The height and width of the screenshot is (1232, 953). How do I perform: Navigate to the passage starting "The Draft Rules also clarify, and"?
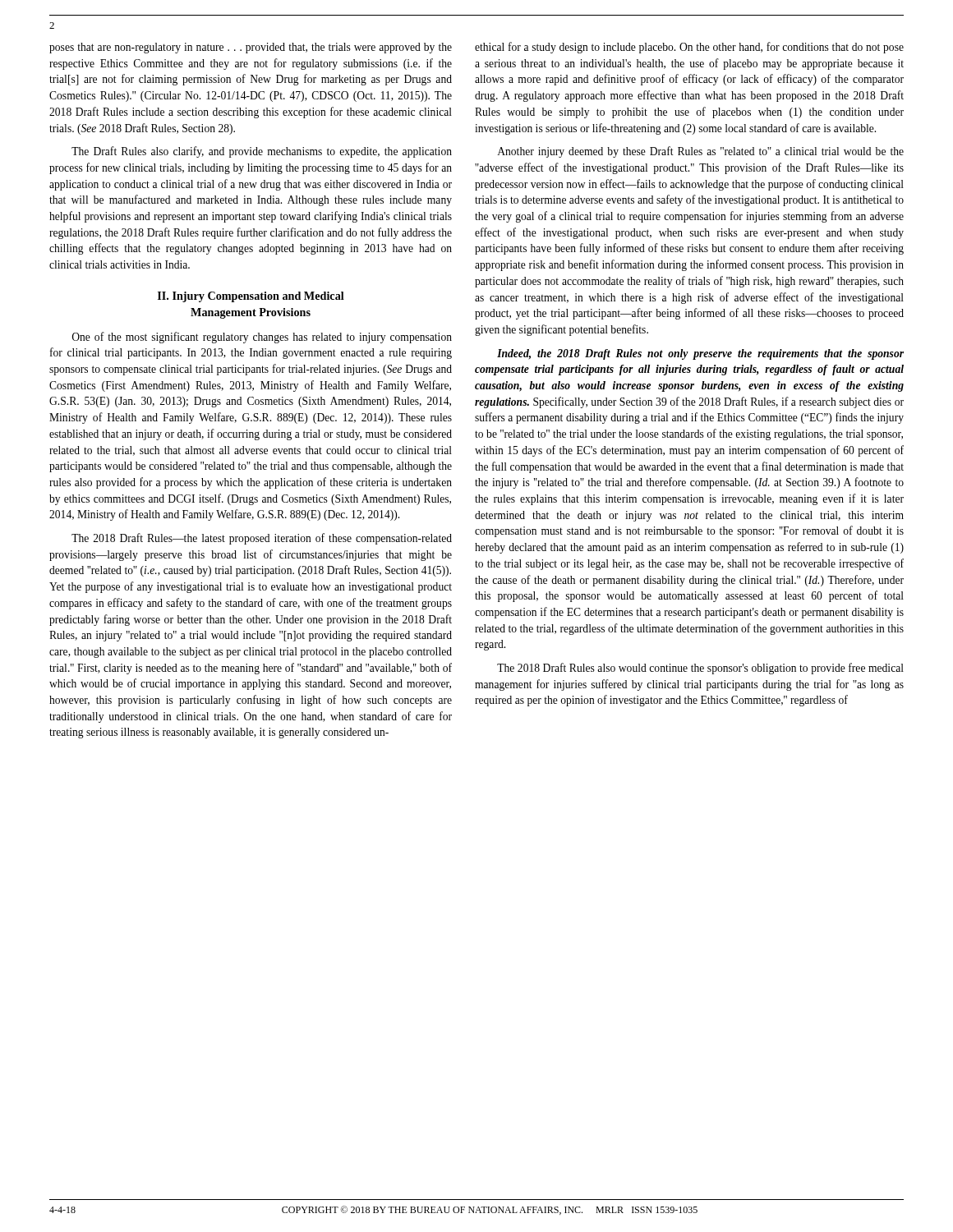tap(251, 208)
